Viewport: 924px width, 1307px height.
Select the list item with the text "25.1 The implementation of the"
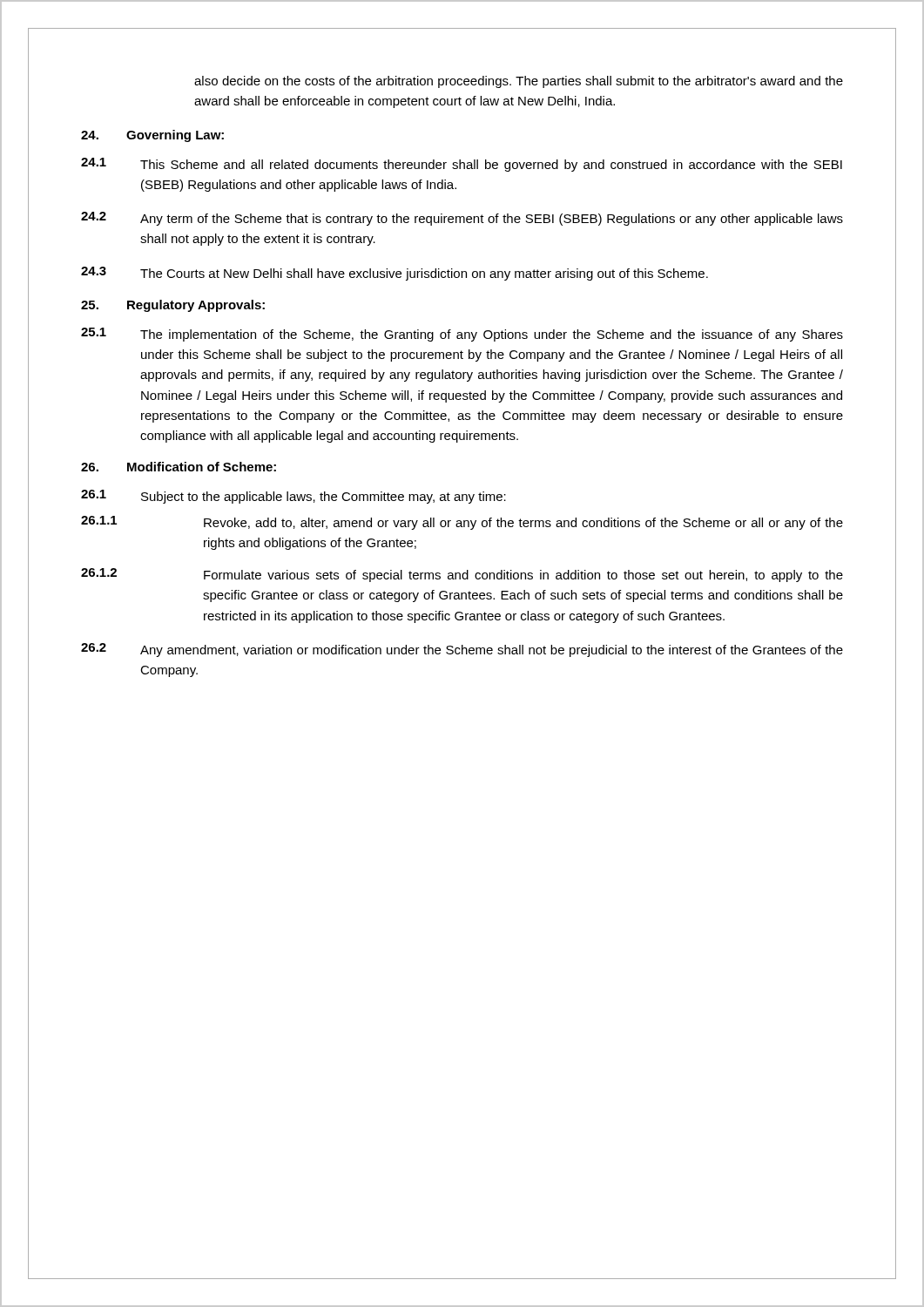(x=462, y=385)
